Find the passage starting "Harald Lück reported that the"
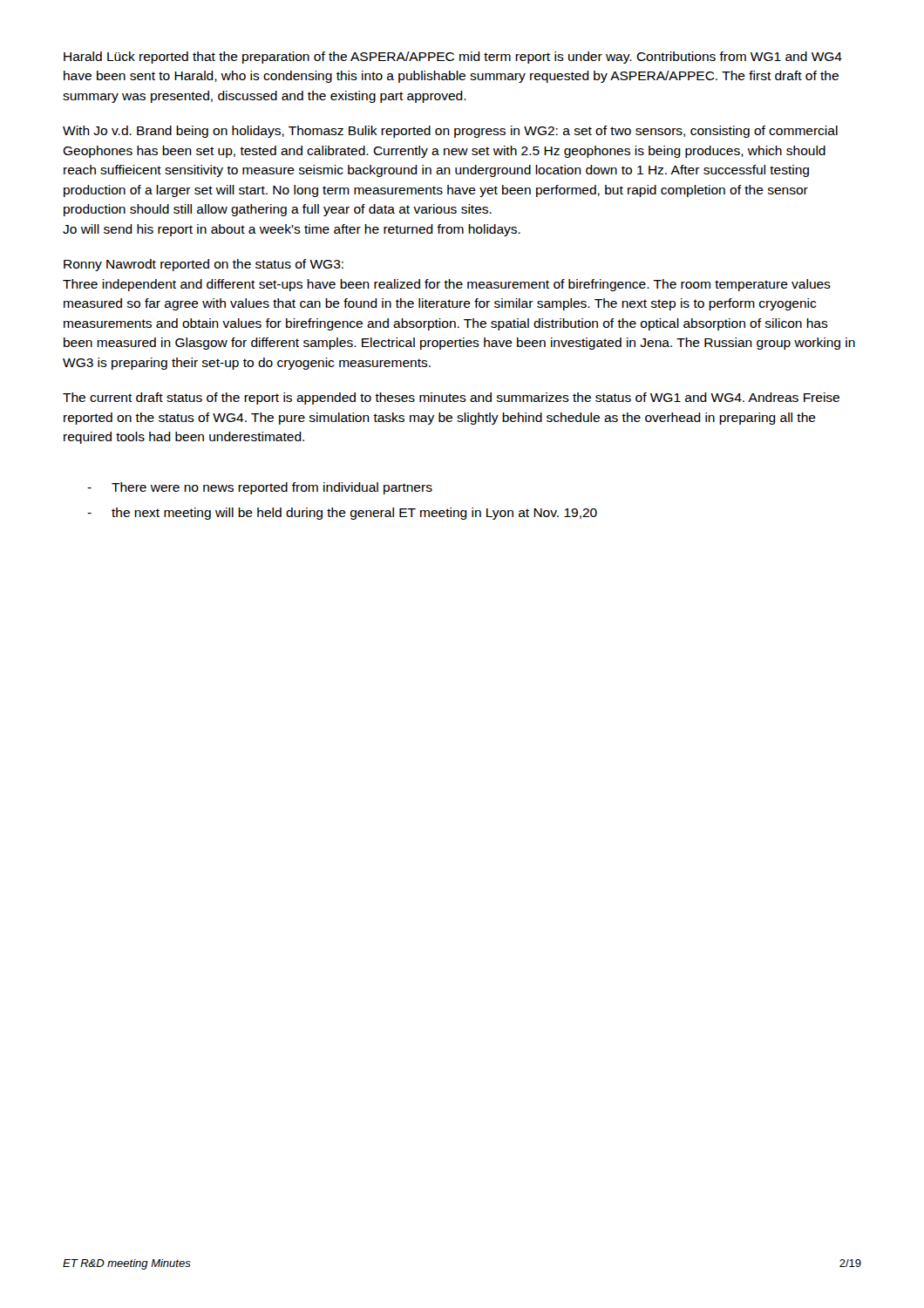 (x=452, y=76)
